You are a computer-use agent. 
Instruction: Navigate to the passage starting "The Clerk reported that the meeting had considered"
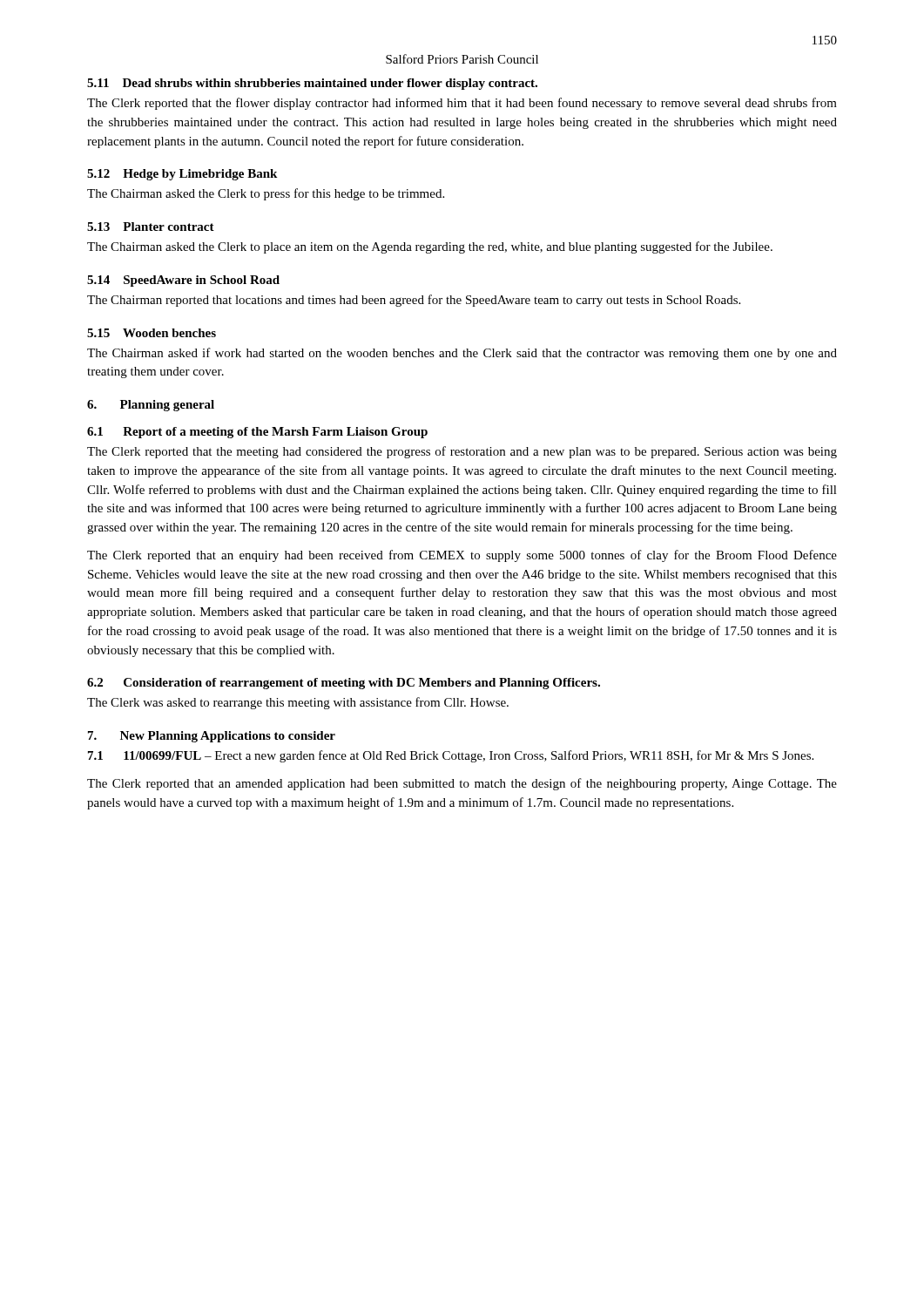coord(462,489)
